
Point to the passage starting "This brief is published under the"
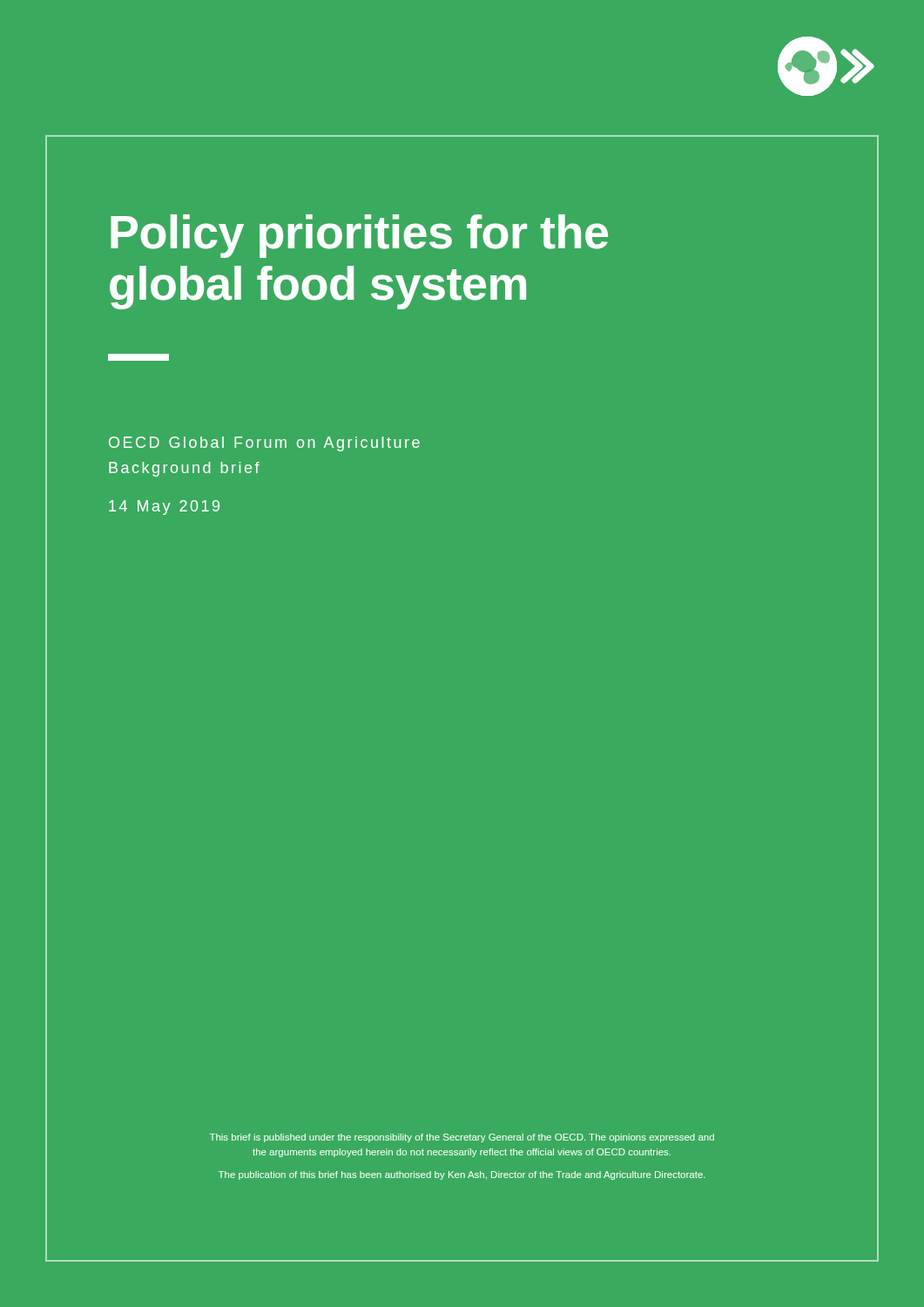pos(462,1145)
